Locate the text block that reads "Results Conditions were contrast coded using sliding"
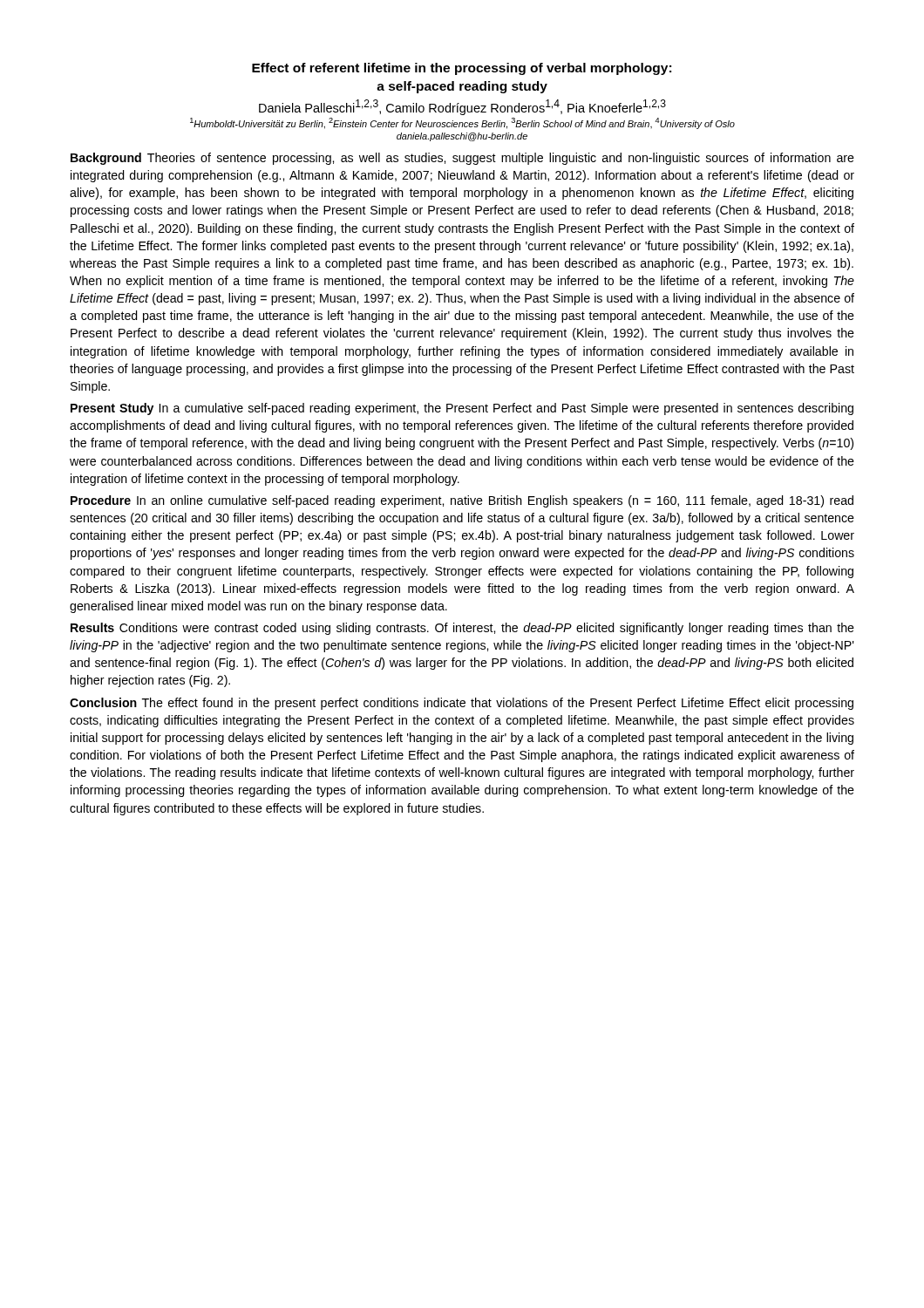924x1308 pixels. (462, 654)
